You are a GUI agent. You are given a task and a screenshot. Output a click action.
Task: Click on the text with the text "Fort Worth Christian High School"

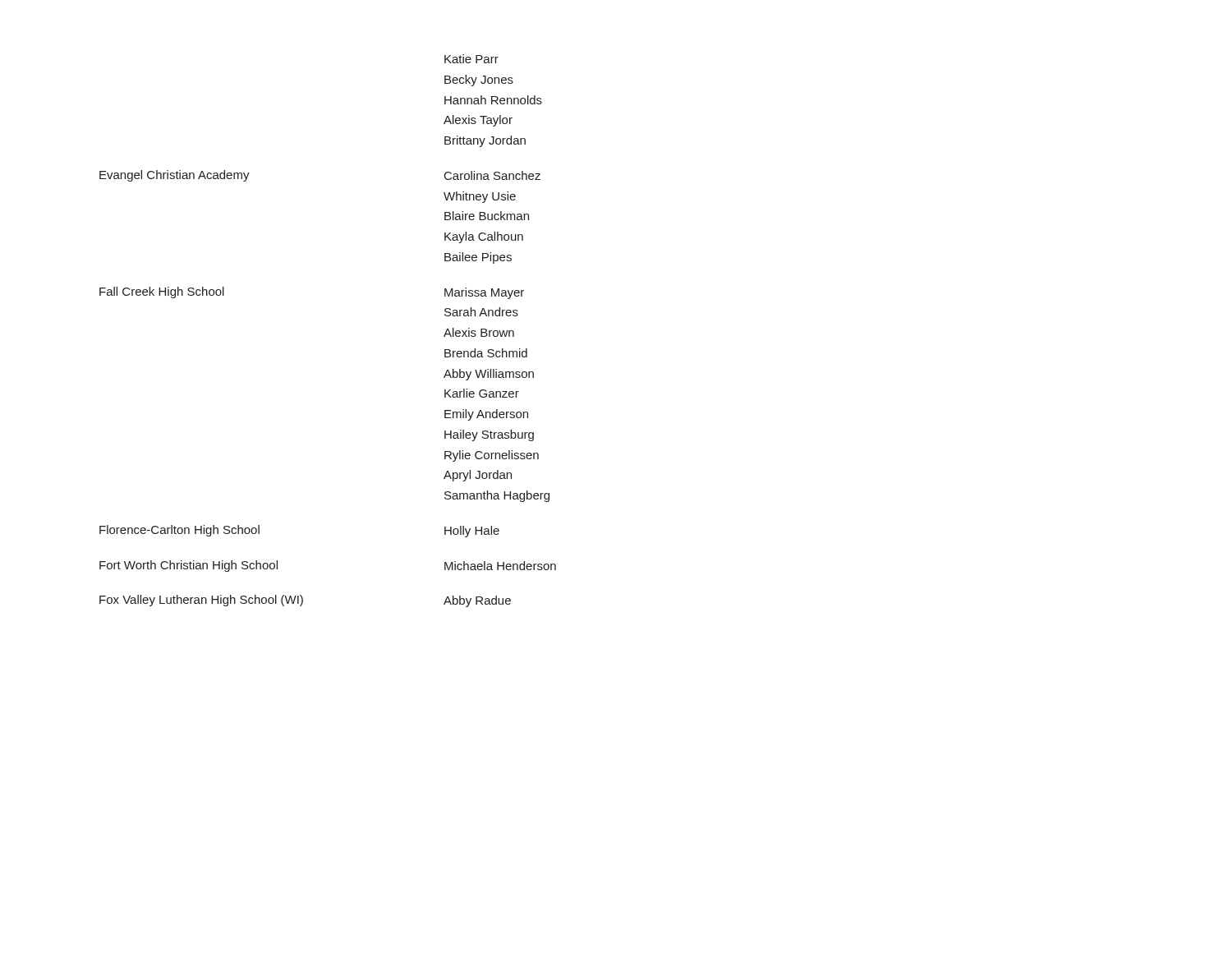[188, 564]
